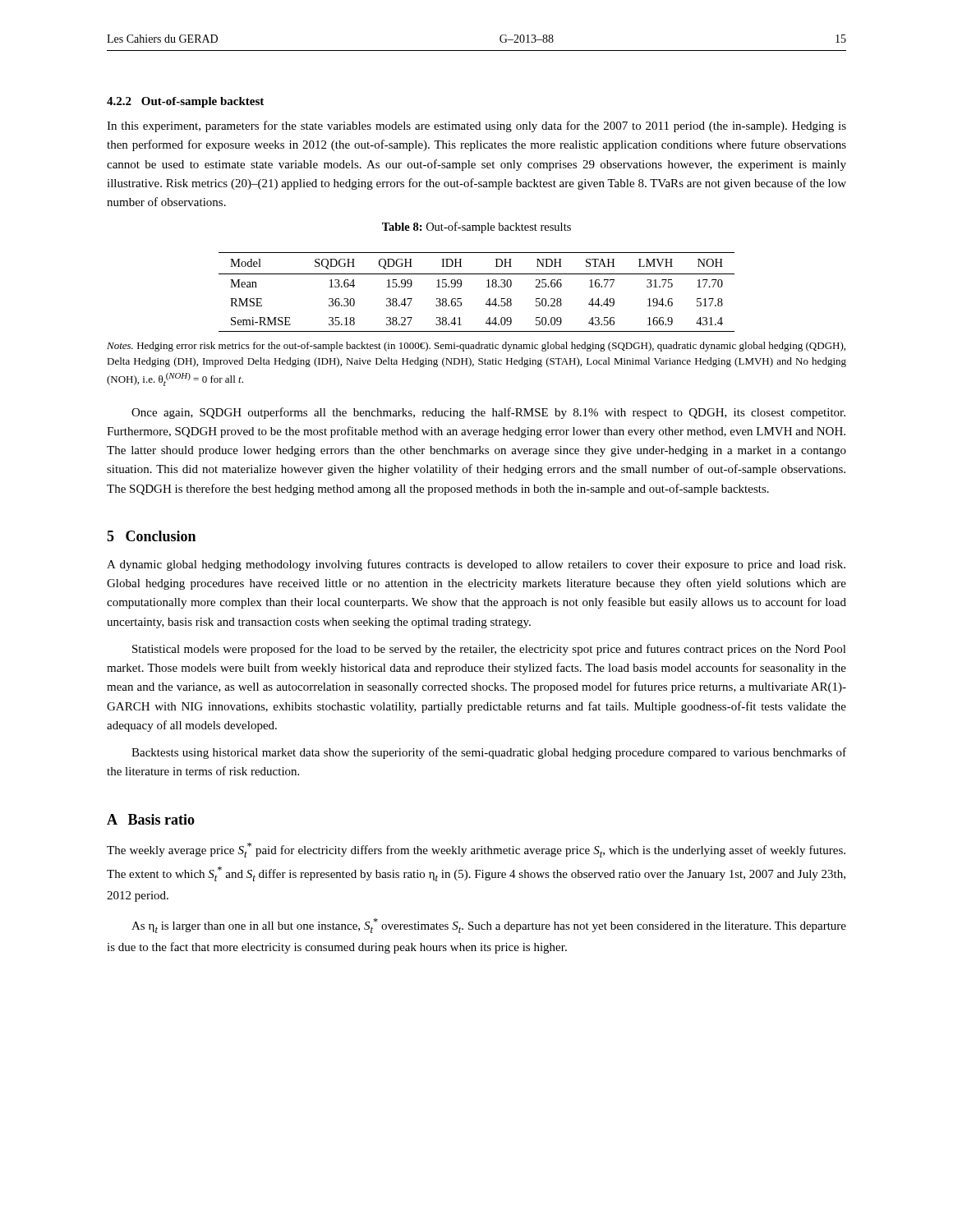Click on the section header with the text "4.2.2 Out-of-sample backtest"

pos(185,101)
